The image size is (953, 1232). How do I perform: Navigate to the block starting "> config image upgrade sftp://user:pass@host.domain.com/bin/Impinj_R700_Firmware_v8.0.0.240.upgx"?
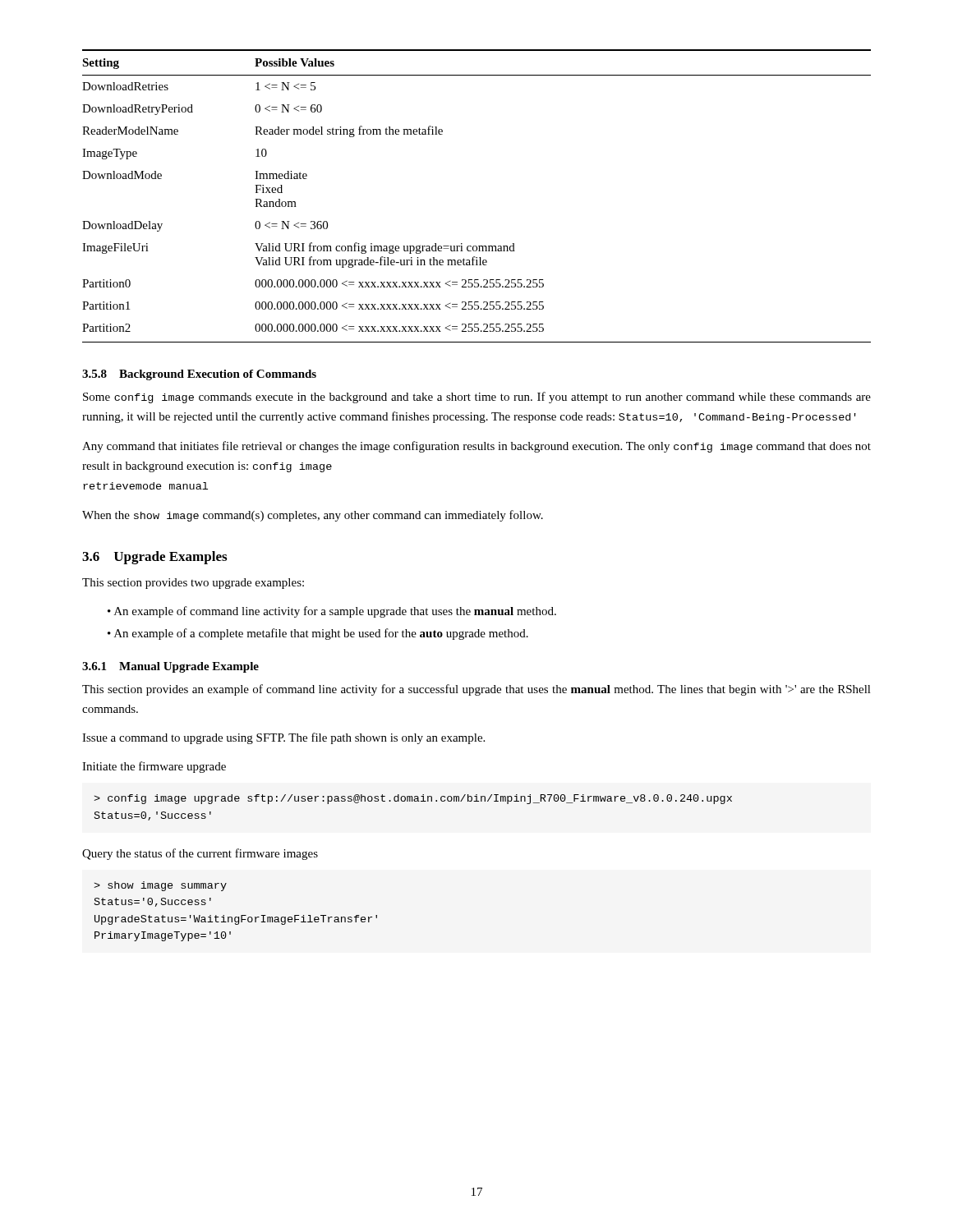[476, 808]
